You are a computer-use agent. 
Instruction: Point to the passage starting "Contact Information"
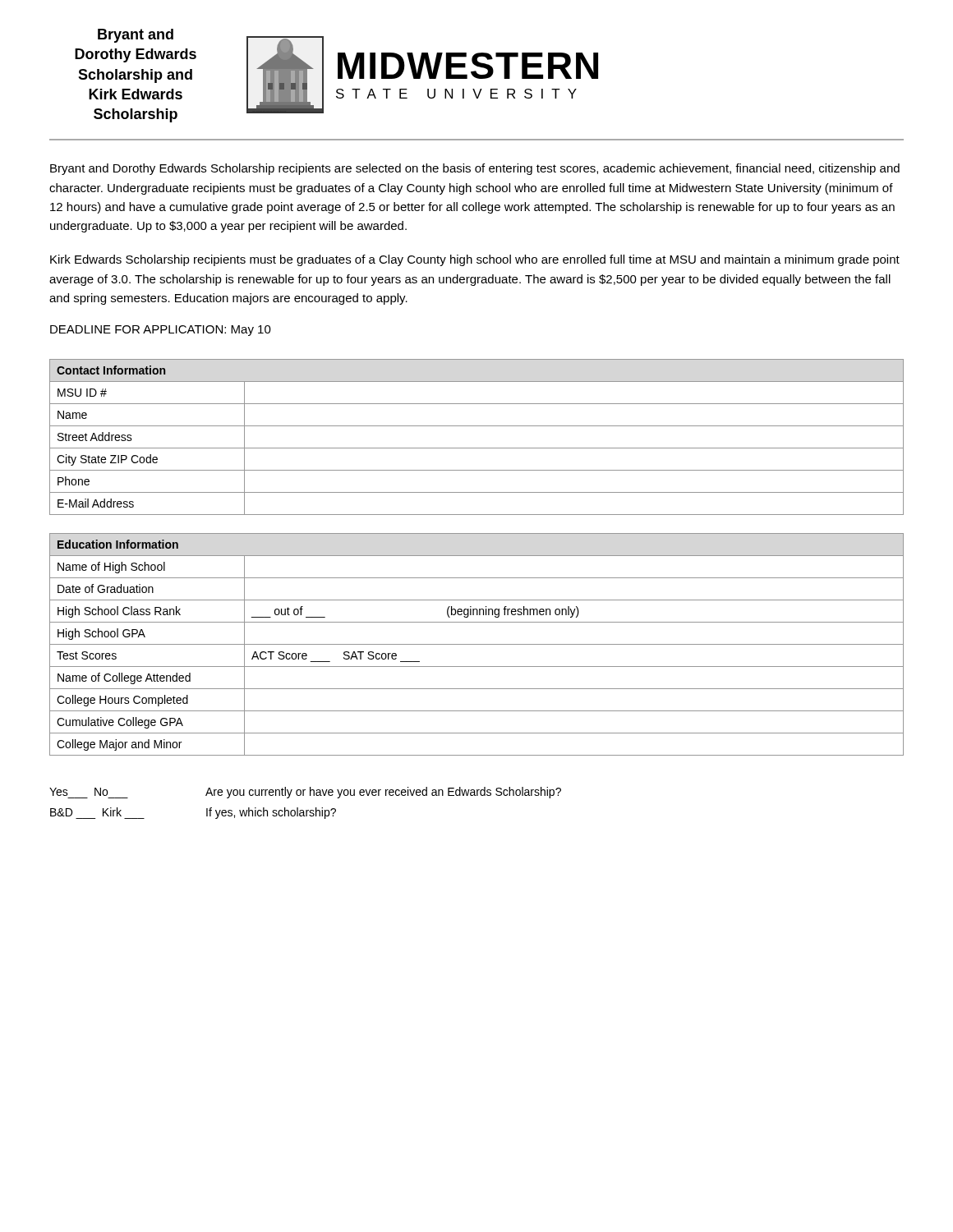(x=111, y=371)
